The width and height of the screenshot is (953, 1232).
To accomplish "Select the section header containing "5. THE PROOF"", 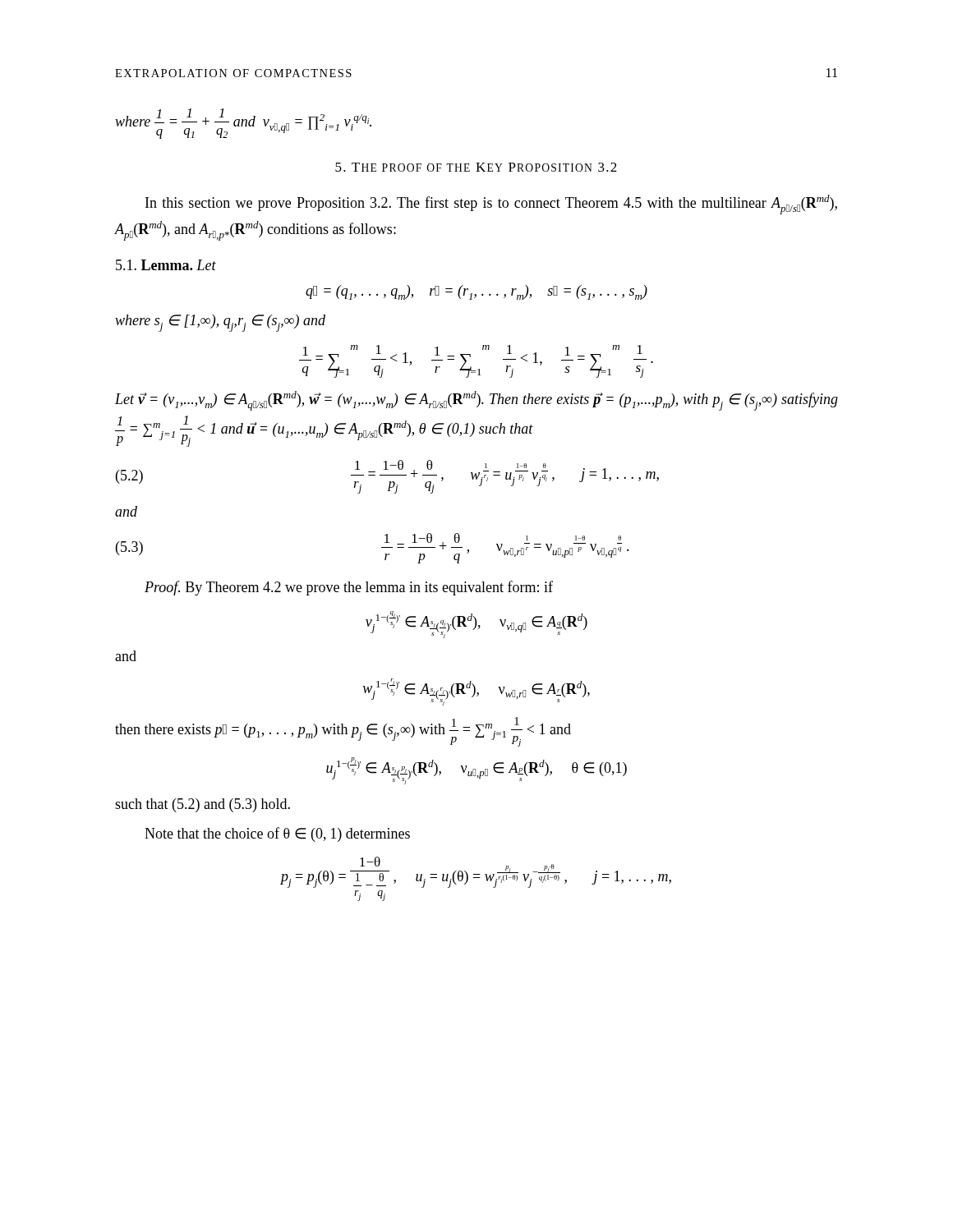I will tap(476, 167).
